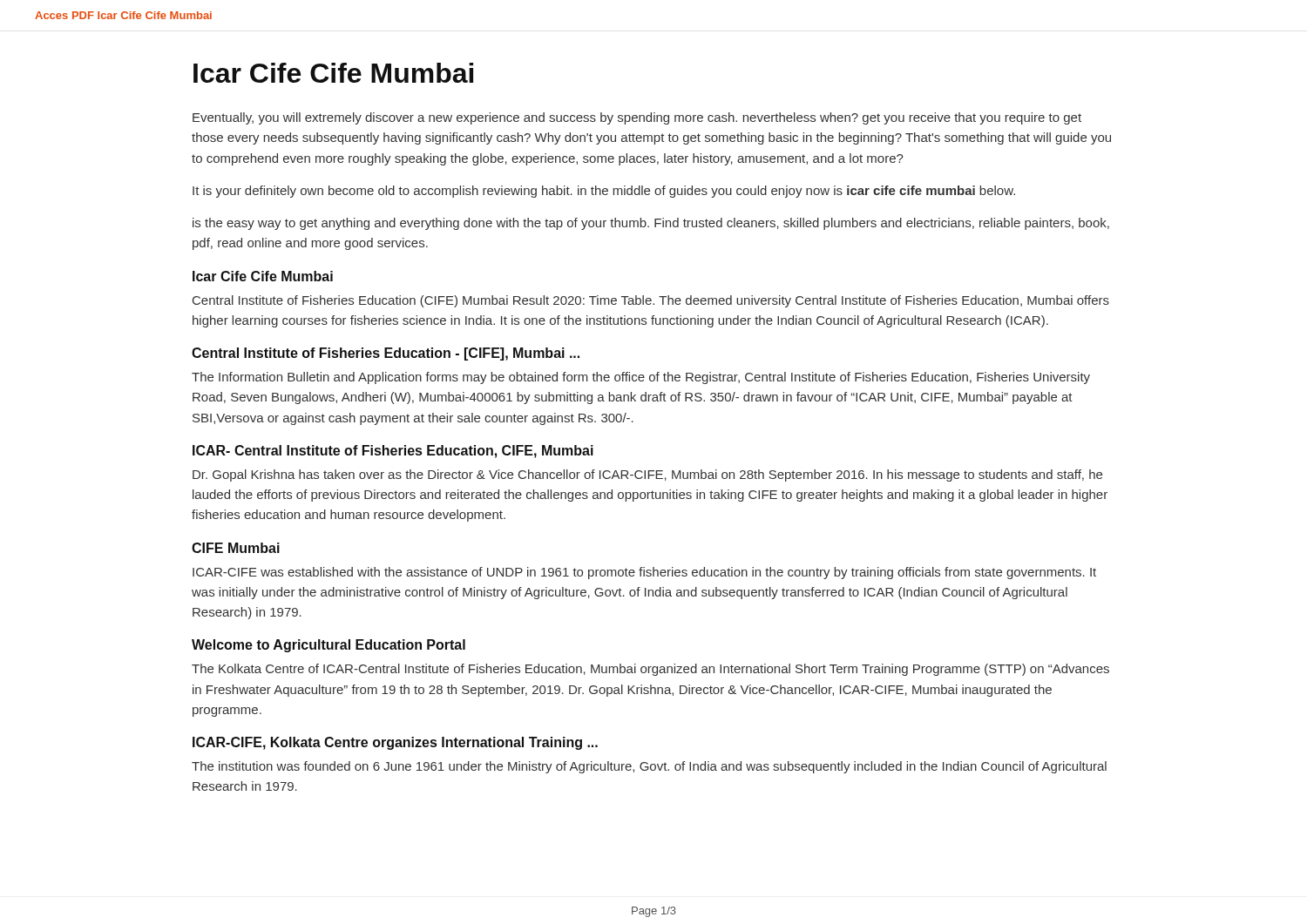The image size is (1307, 924).
Task: Locate the element starting "The Information Bulletin and Application forms"
Action: (x=641, y=397)
